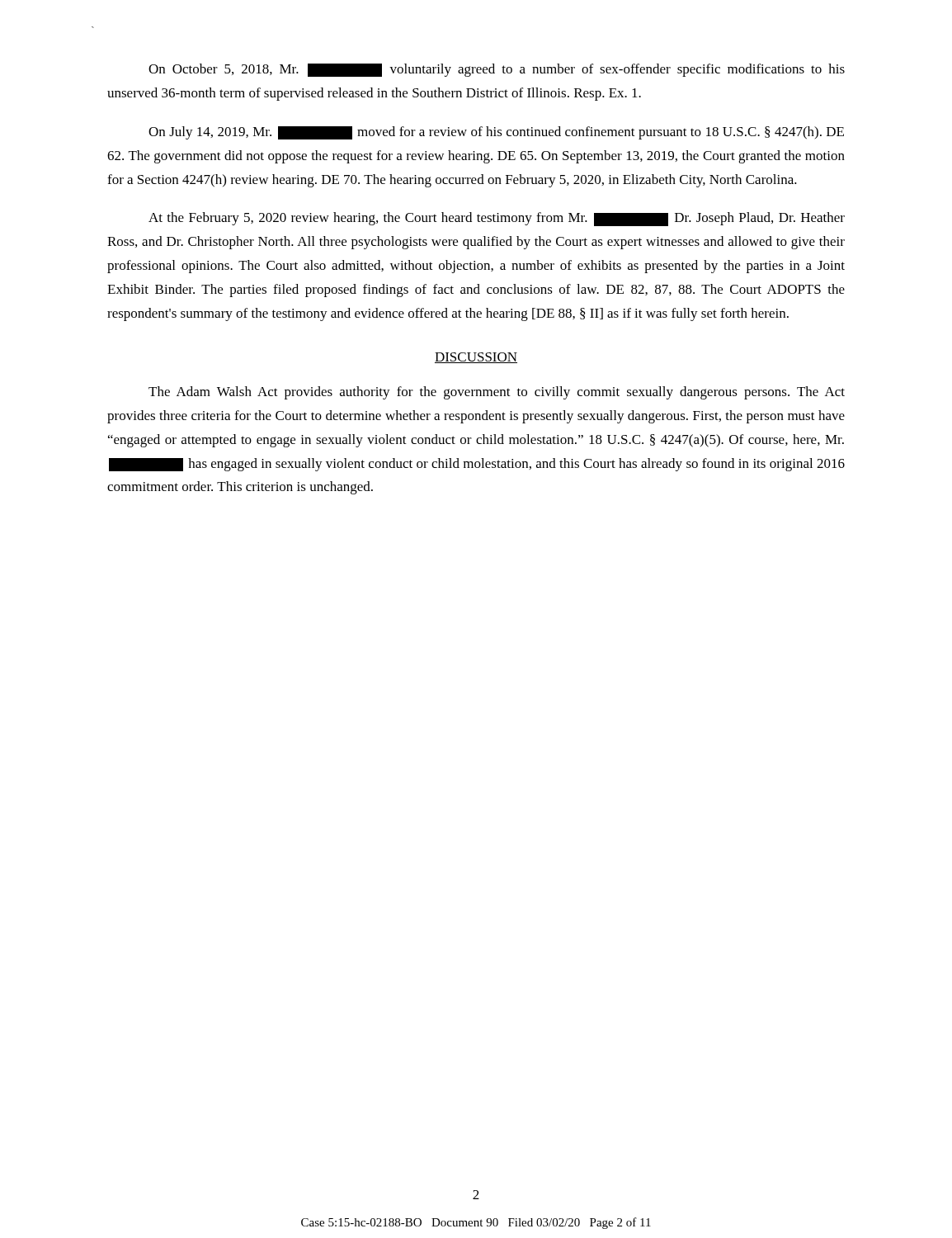Point to the block starting "On October 5, 2018, Mr. voluntarily"

coord(476,81)
